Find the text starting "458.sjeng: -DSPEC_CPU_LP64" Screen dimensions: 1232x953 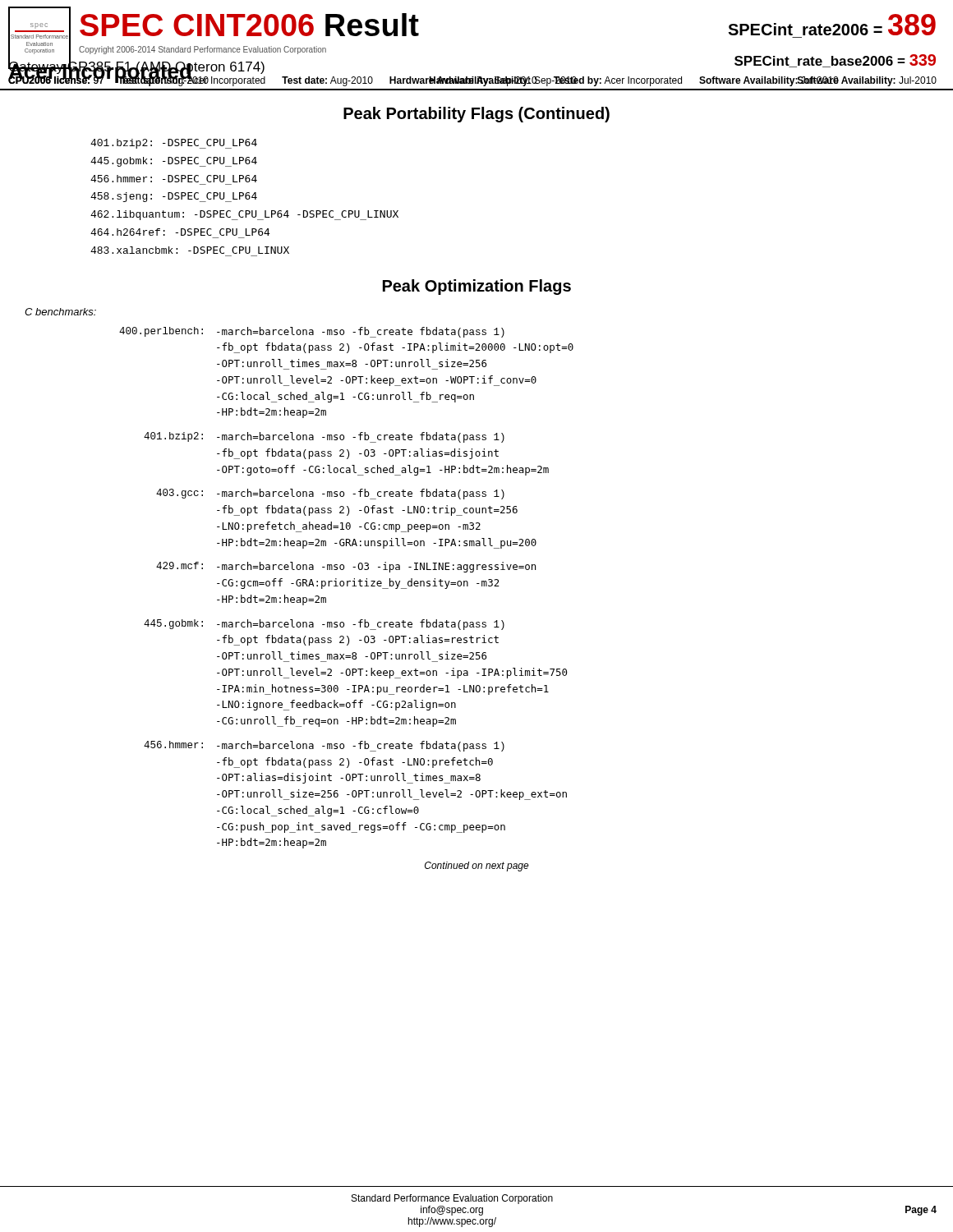(x=174, y=197)
